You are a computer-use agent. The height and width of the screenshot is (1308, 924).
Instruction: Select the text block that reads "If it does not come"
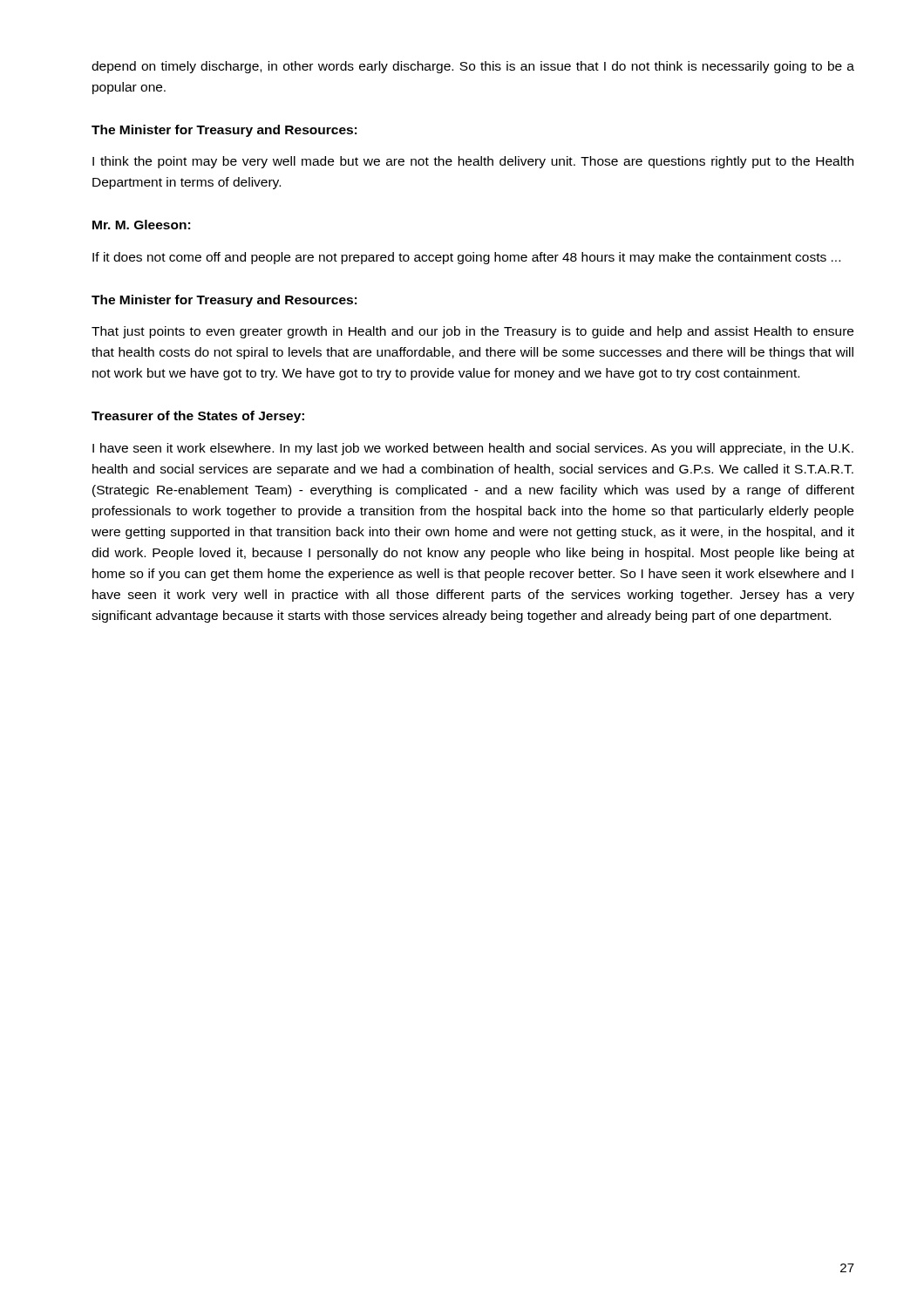pos(473,257)
